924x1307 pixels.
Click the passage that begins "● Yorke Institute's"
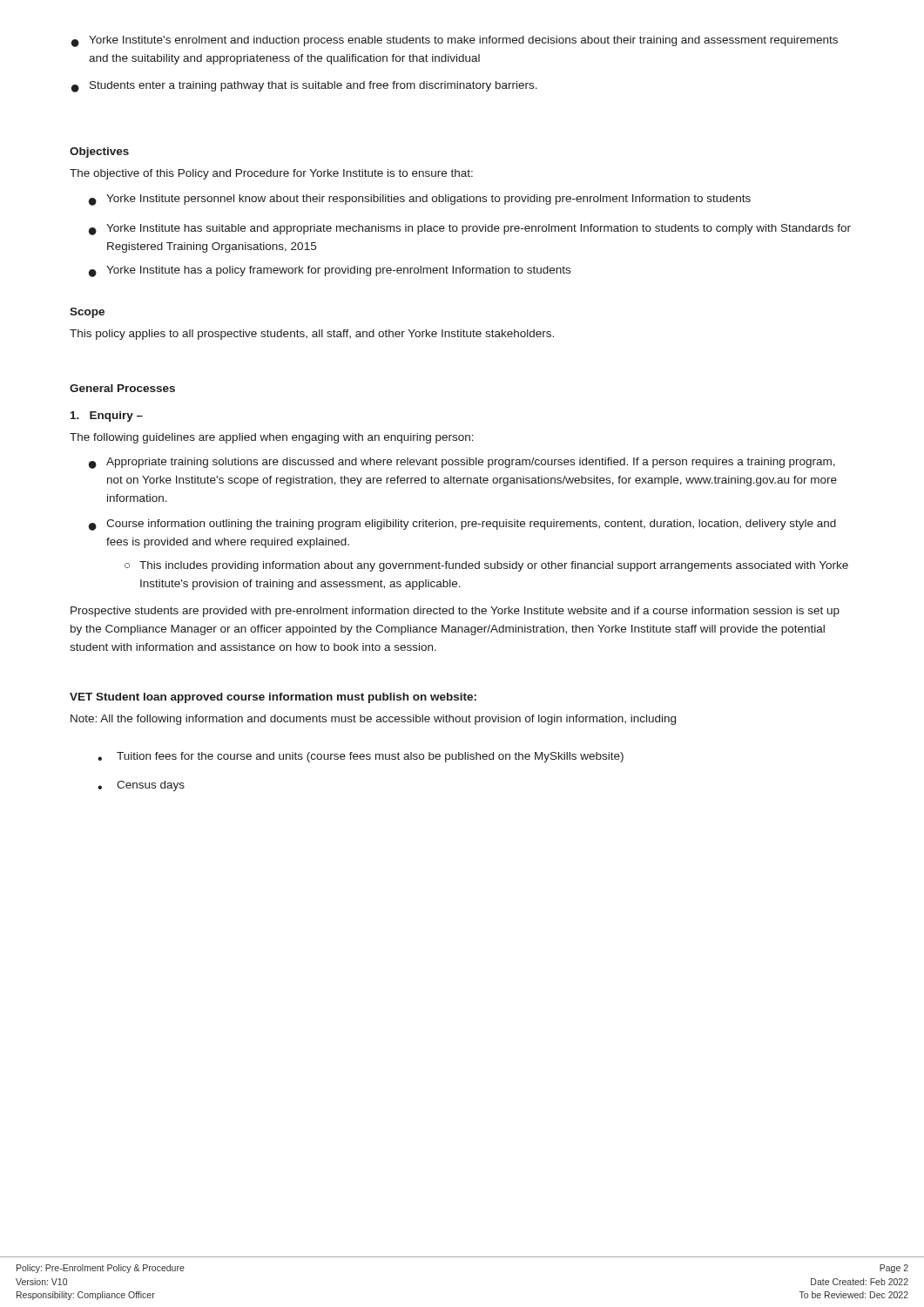(462, 50)
